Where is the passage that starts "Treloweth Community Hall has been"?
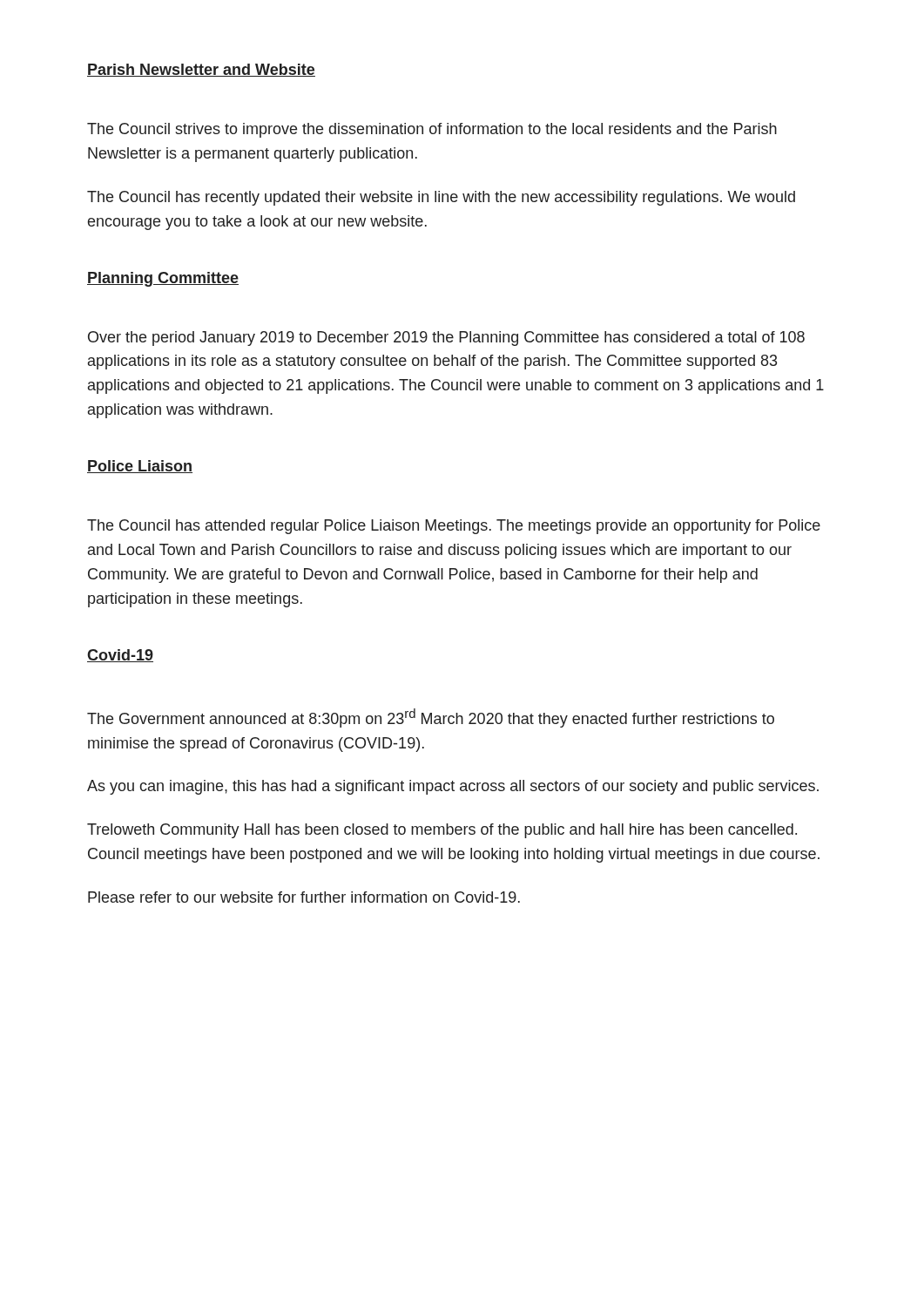 click(454, 842)
